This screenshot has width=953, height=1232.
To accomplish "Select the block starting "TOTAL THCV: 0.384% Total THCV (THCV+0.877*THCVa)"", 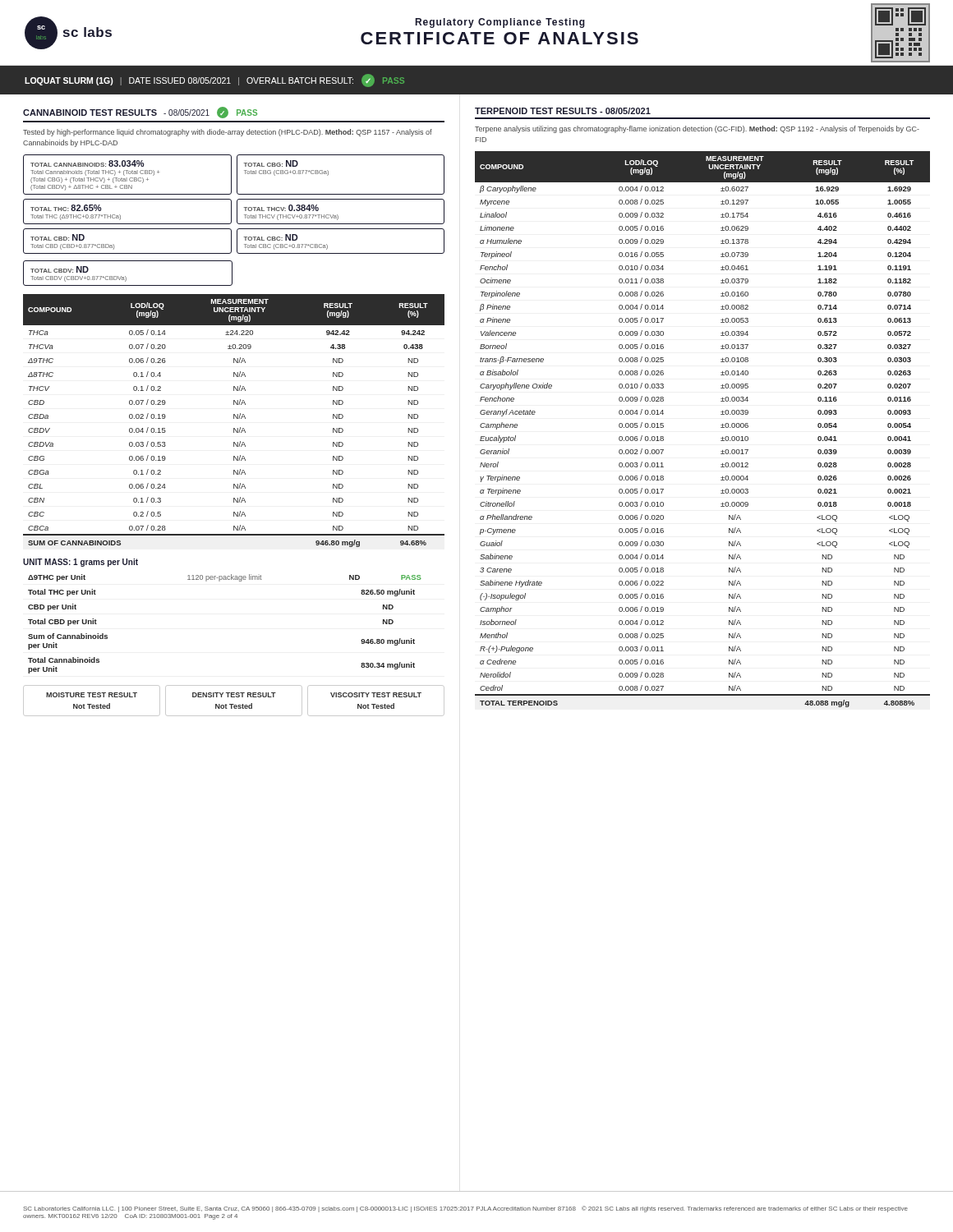I will (340, 212).
